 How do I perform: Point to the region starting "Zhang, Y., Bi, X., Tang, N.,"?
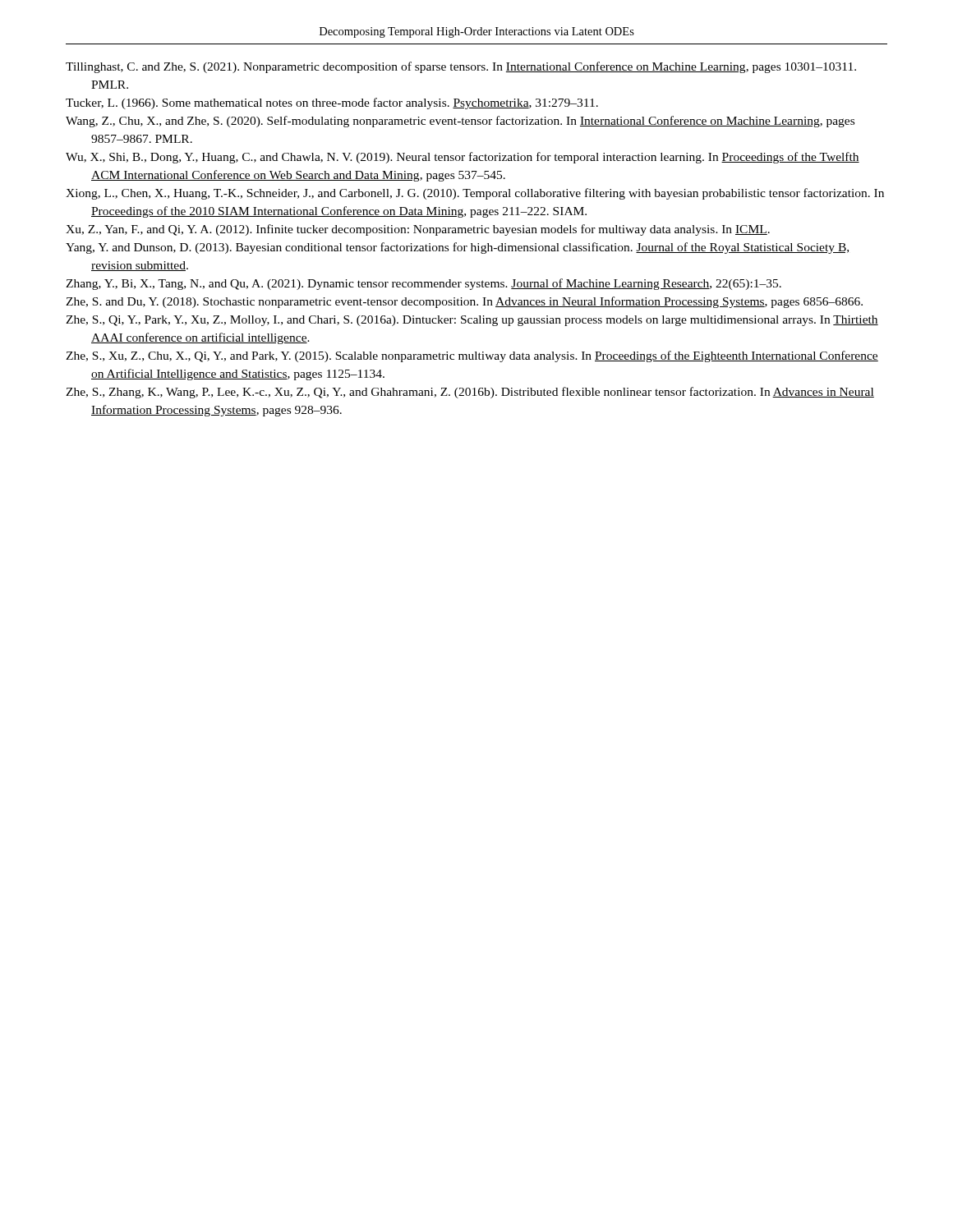[424, 283]
